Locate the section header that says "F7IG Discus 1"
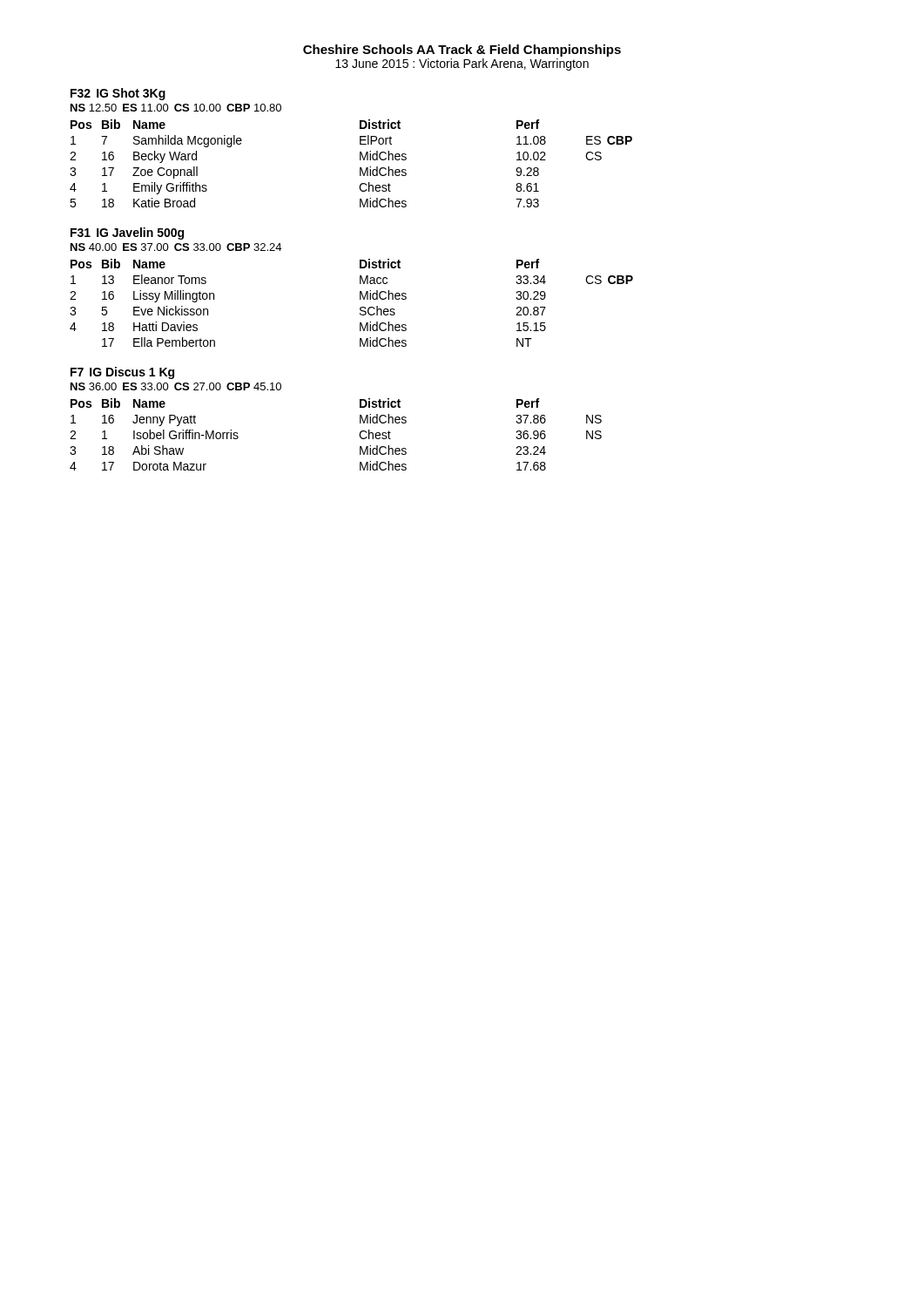Screen dimensions: 1307x924 [122, 372]
